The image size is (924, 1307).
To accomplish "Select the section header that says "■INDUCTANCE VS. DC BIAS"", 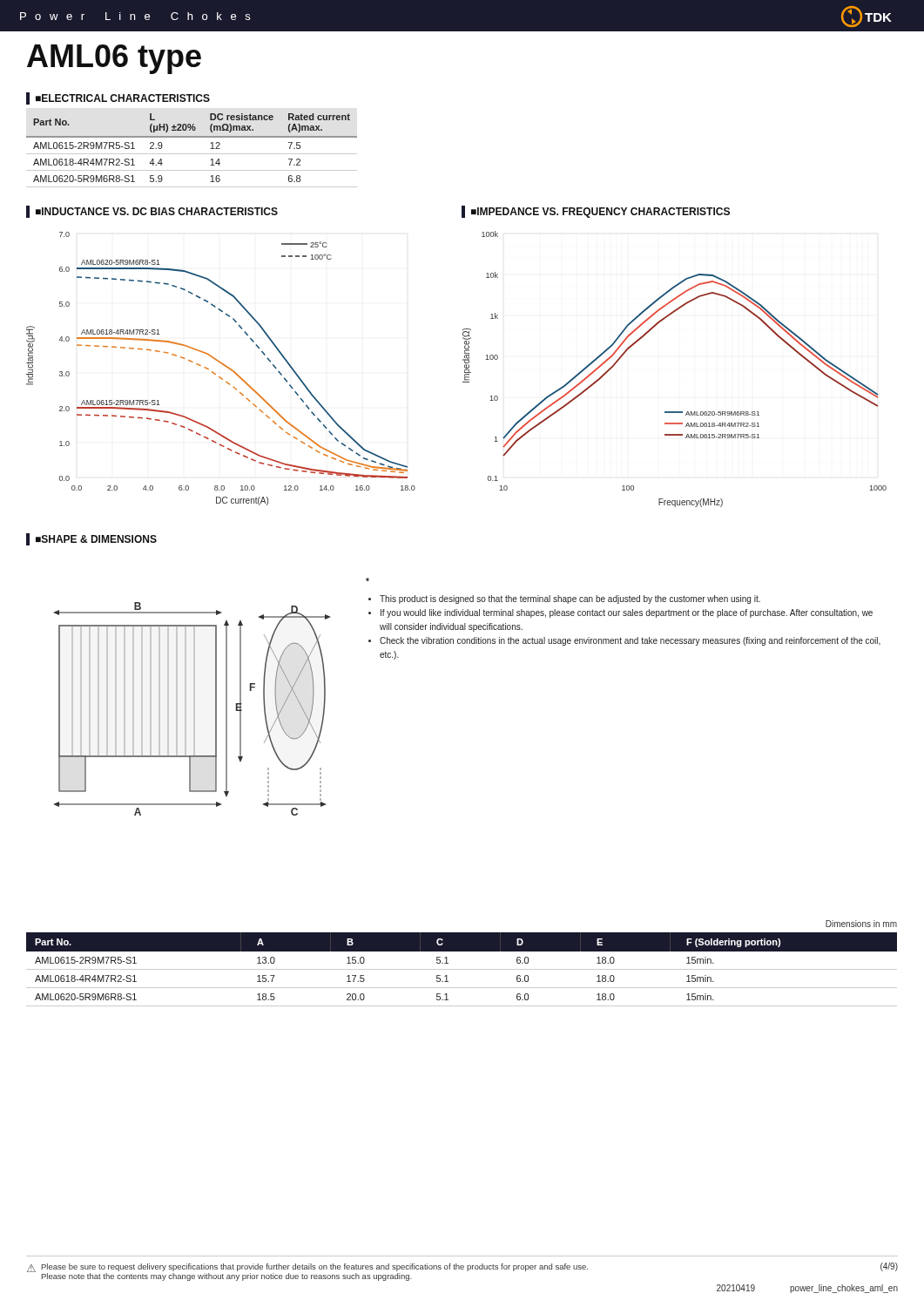I will 222,212.
